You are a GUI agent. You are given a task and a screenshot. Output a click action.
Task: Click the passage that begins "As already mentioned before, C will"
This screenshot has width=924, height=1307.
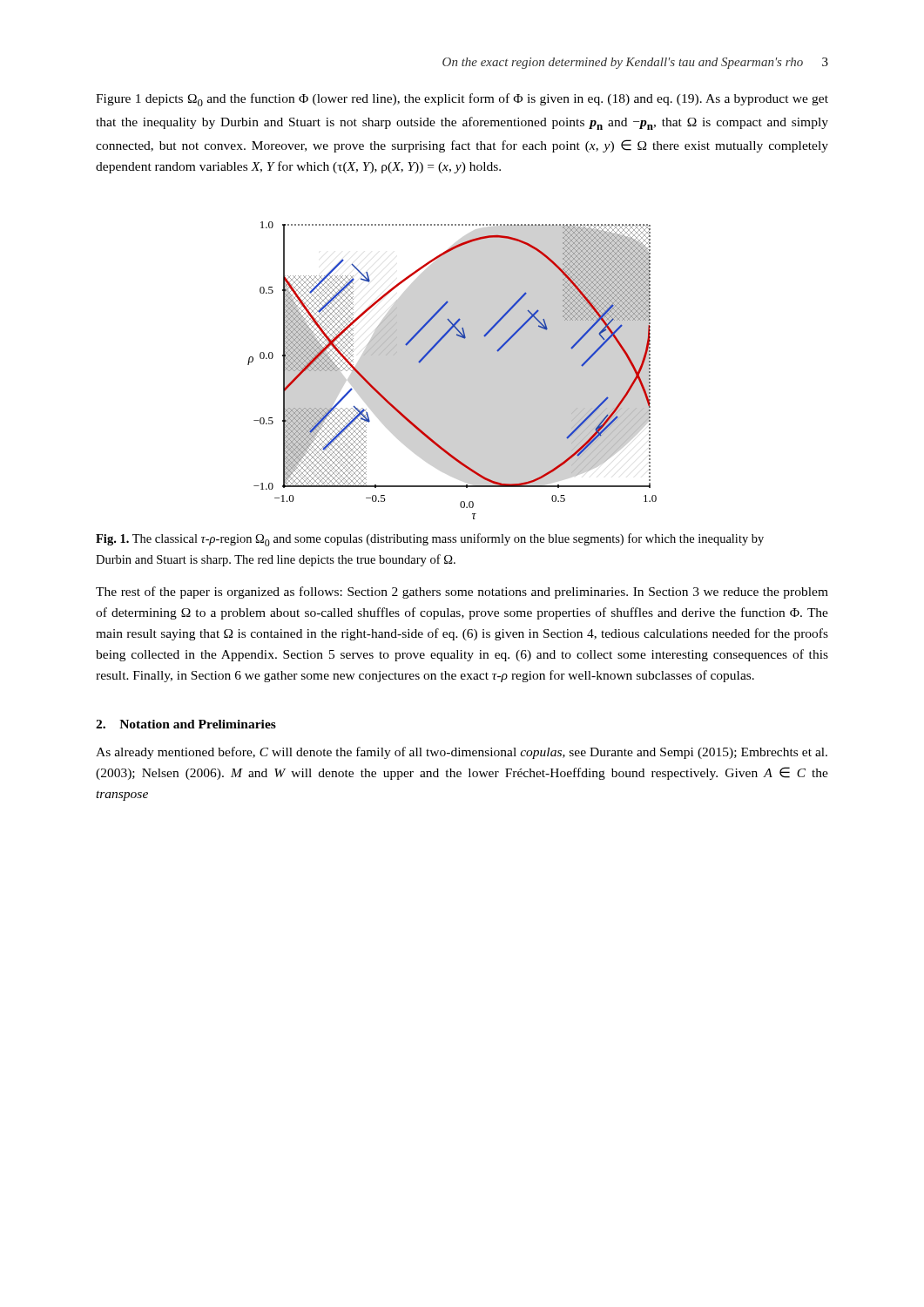(x=462, y=773)
